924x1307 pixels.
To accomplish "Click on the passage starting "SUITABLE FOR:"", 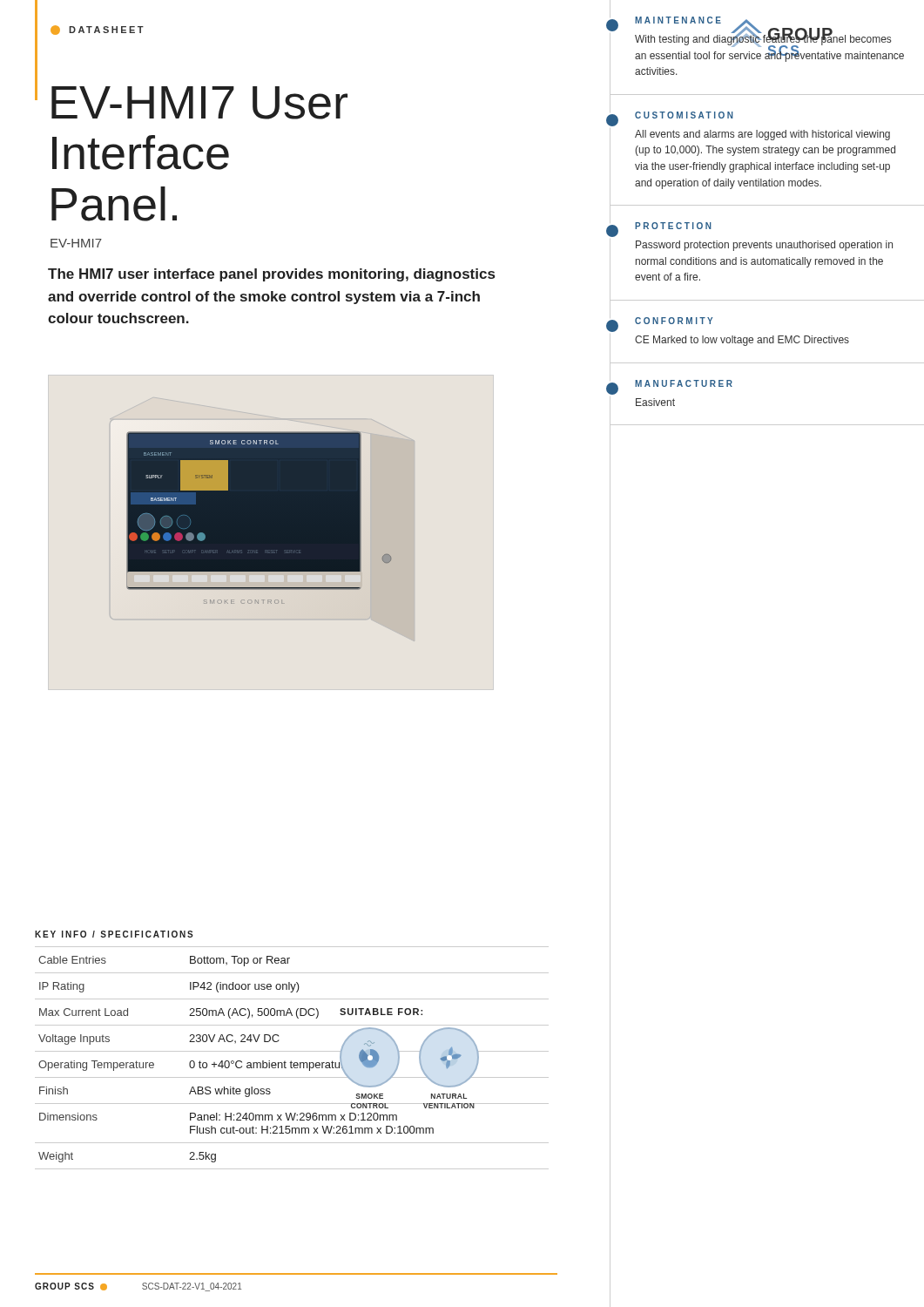I will 382,1012.
